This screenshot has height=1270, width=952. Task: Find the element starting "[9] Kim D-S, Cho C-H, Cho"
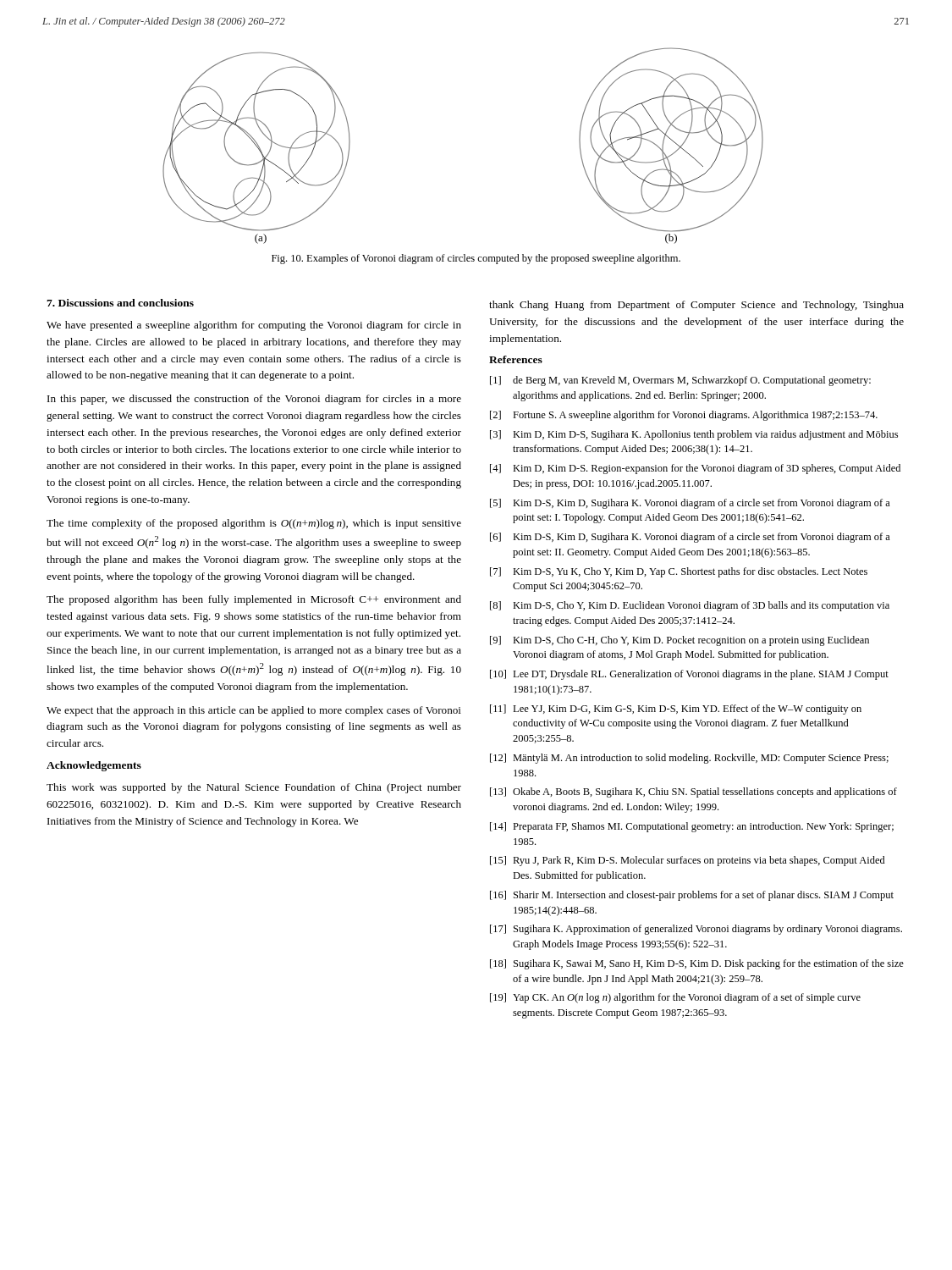pyautogui.click(x=696, y=648)
